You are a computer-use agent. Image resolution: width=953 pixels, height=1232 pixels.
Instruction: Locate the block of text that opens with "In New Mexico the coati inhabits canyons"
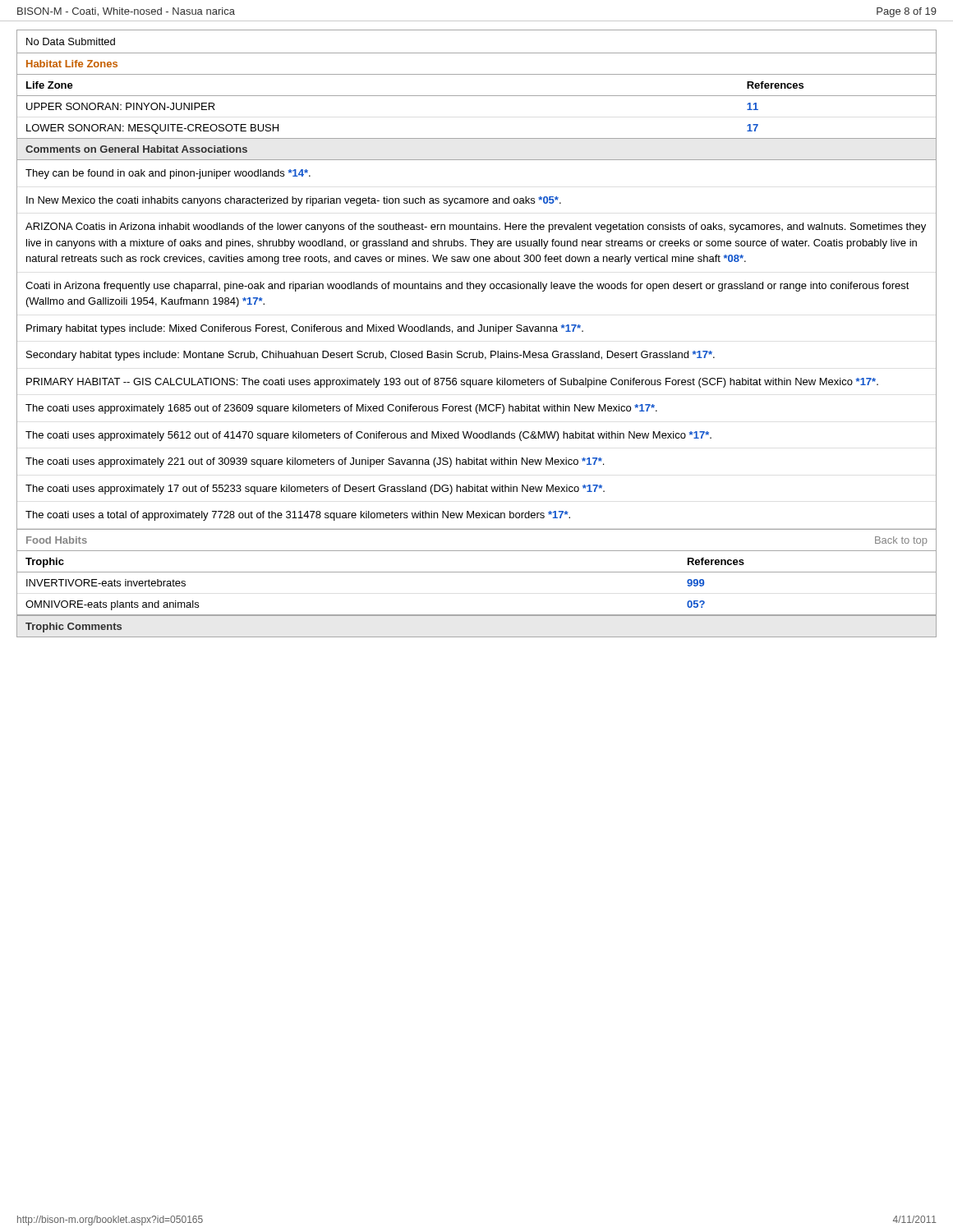(x=294, y=200)
